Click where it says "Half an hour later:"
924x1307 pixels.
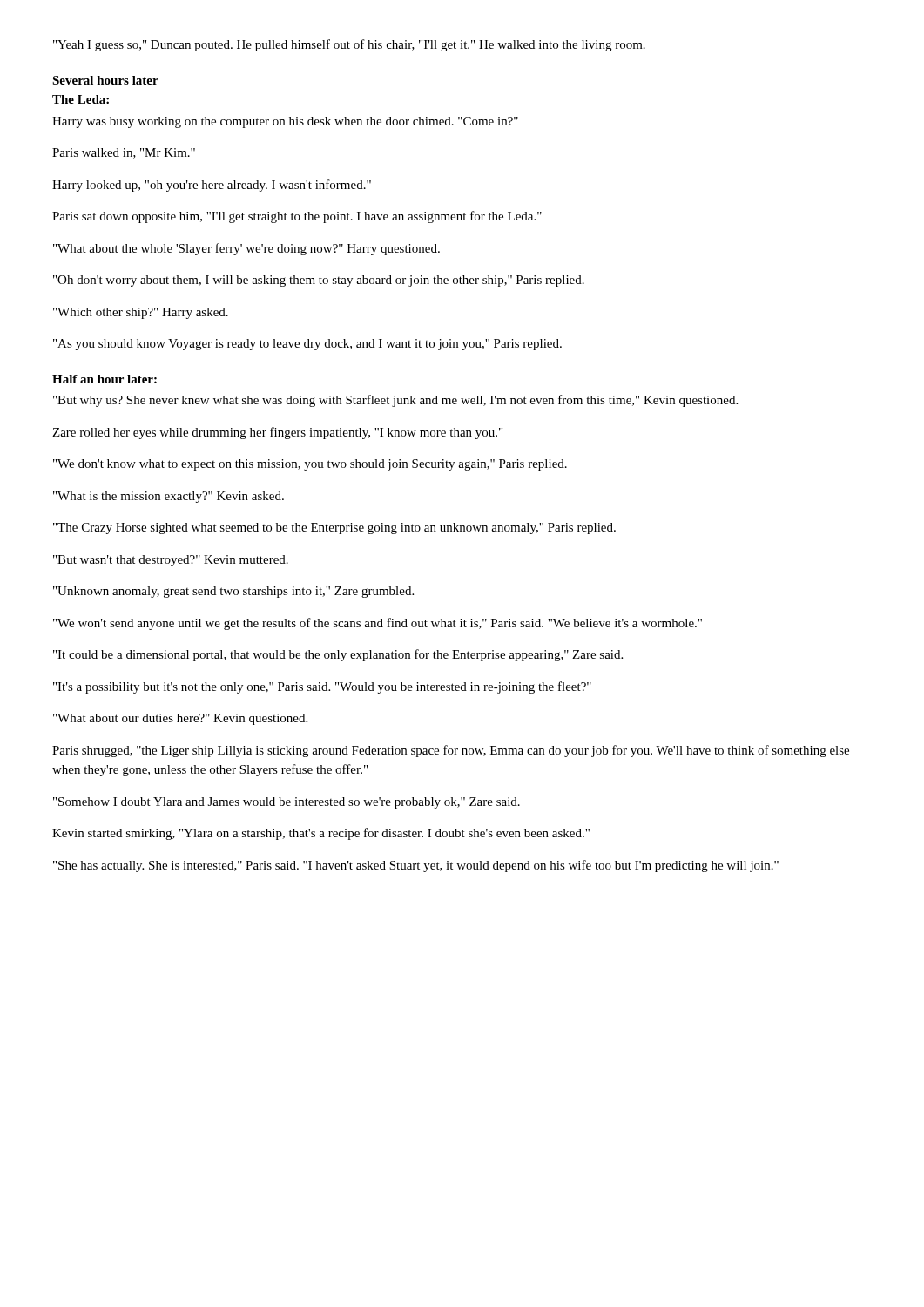click(x=105, y=379)
